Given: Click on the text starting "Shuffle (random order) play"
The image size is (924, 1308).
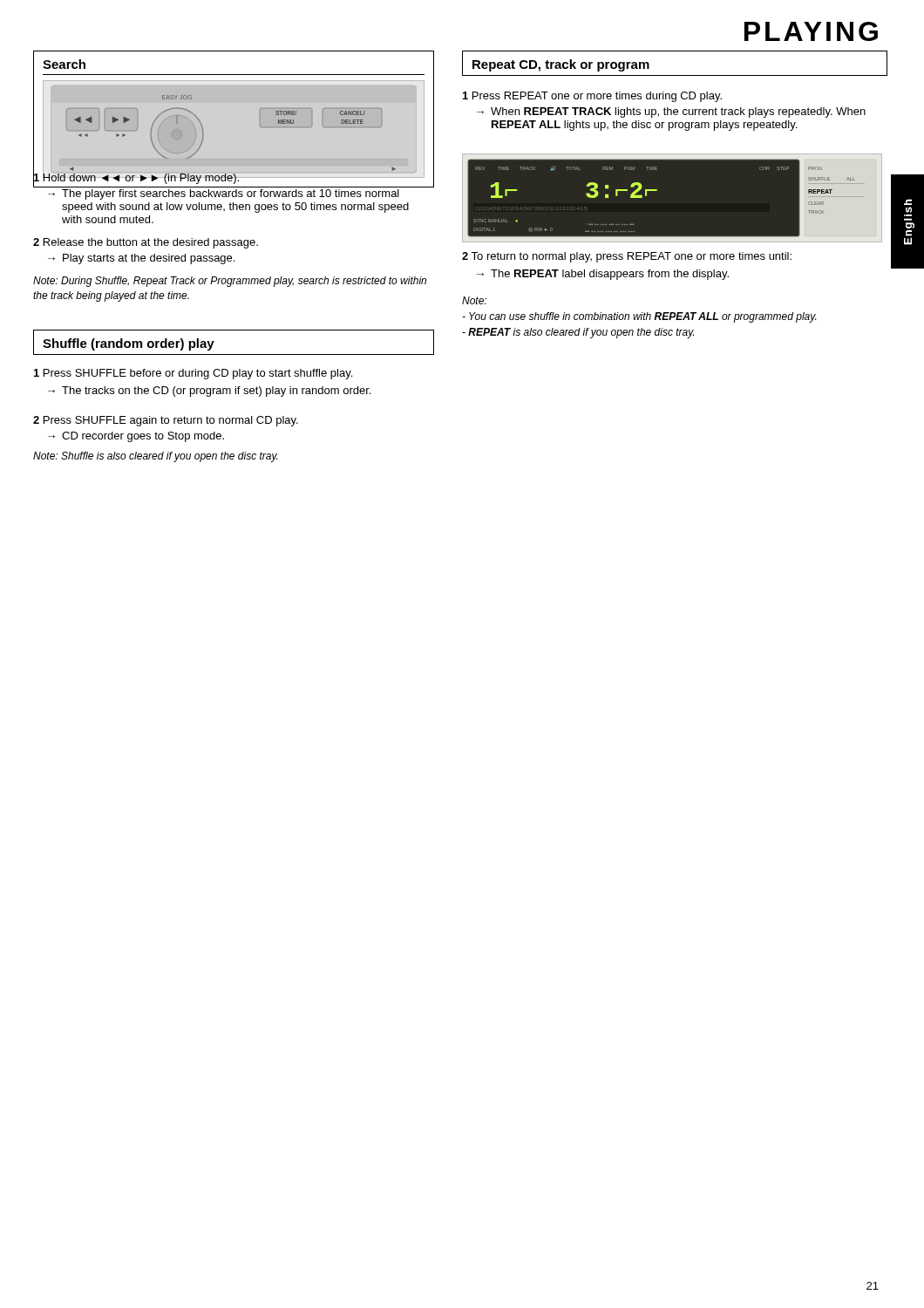Looking at the screenshot, I should 234,342.
